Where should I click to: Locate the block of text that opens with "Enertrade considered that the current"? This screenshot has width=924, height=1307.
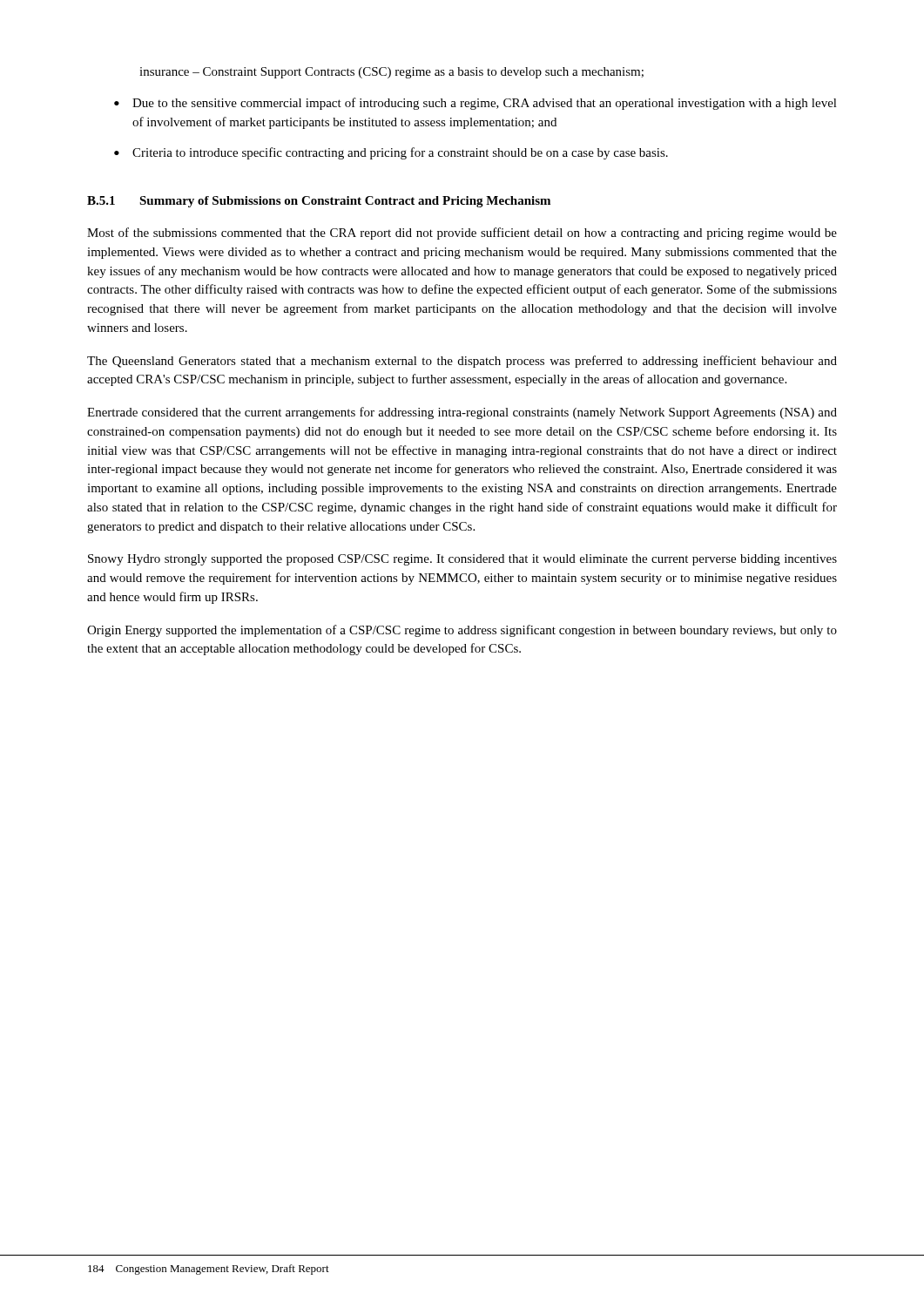462,469
